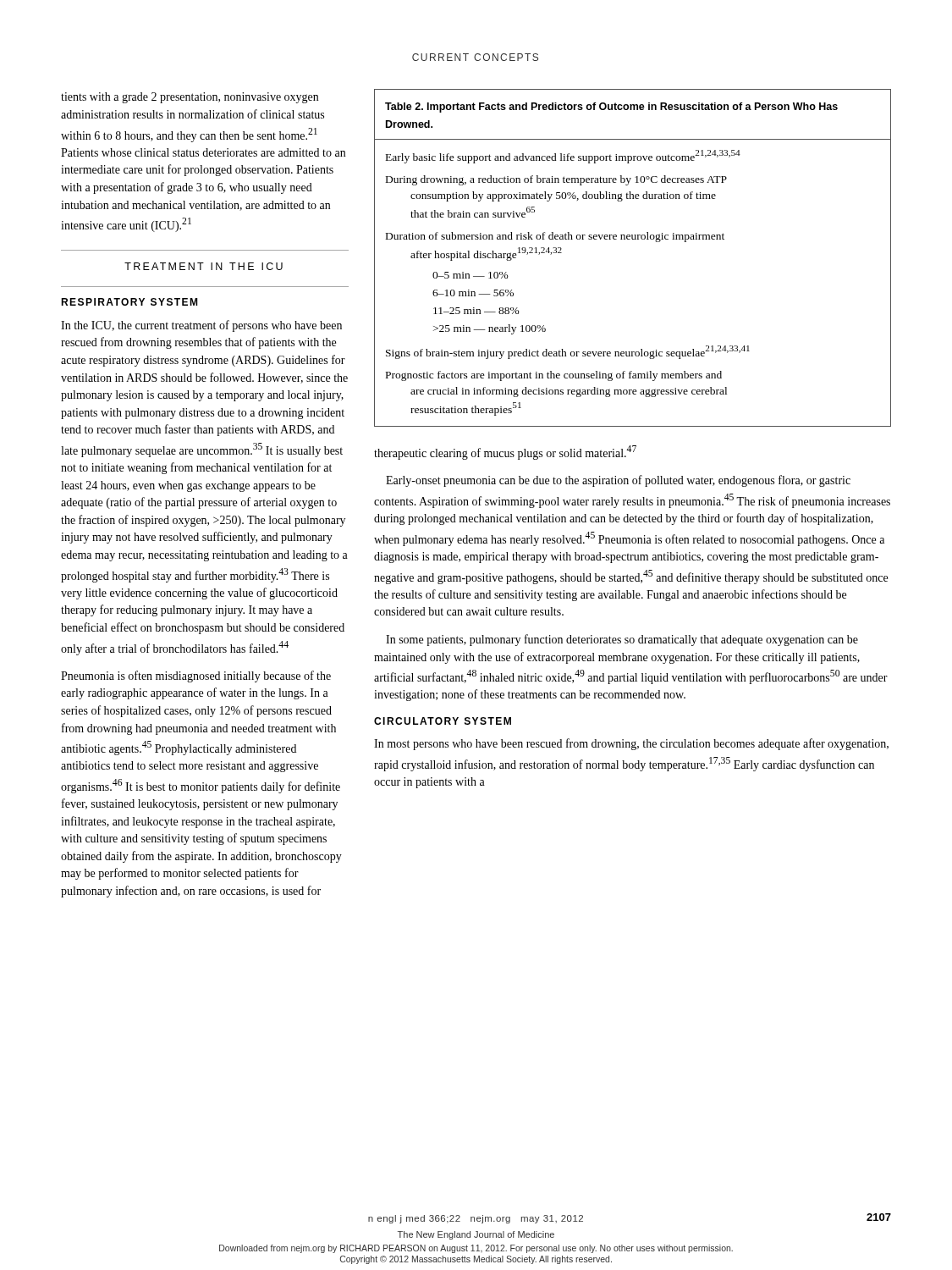Viewport: 952px width, 1270px height.
Task: Click where it says "Respiratory System"
Action: [x=130, y=303]
